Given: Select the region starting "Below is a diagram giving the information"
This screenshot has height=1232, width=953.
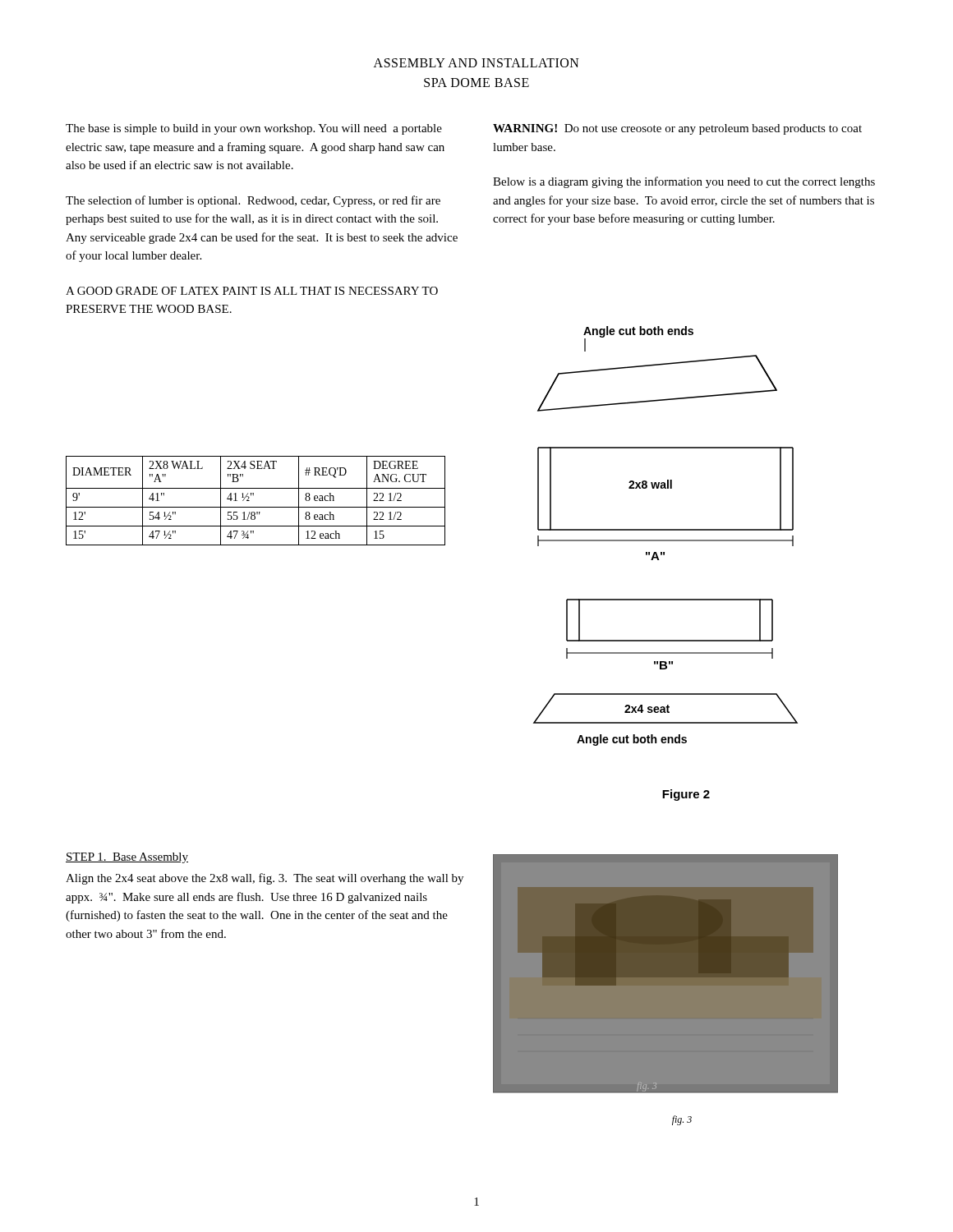Looking at the screenshot, I should click(x=684, y=200).
